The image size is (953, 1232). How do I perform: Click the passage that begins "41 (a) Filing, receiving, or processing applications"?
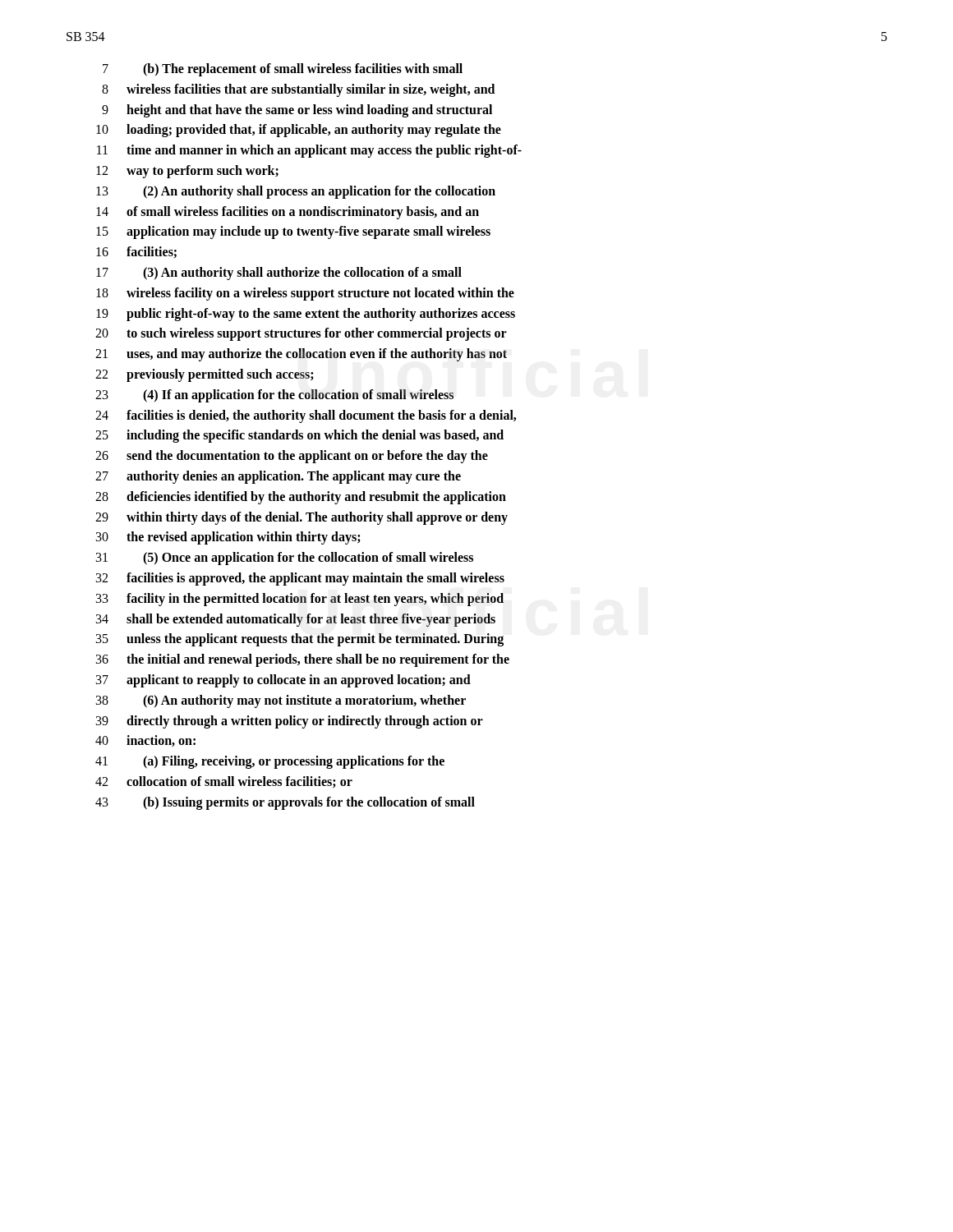(270, 762)
